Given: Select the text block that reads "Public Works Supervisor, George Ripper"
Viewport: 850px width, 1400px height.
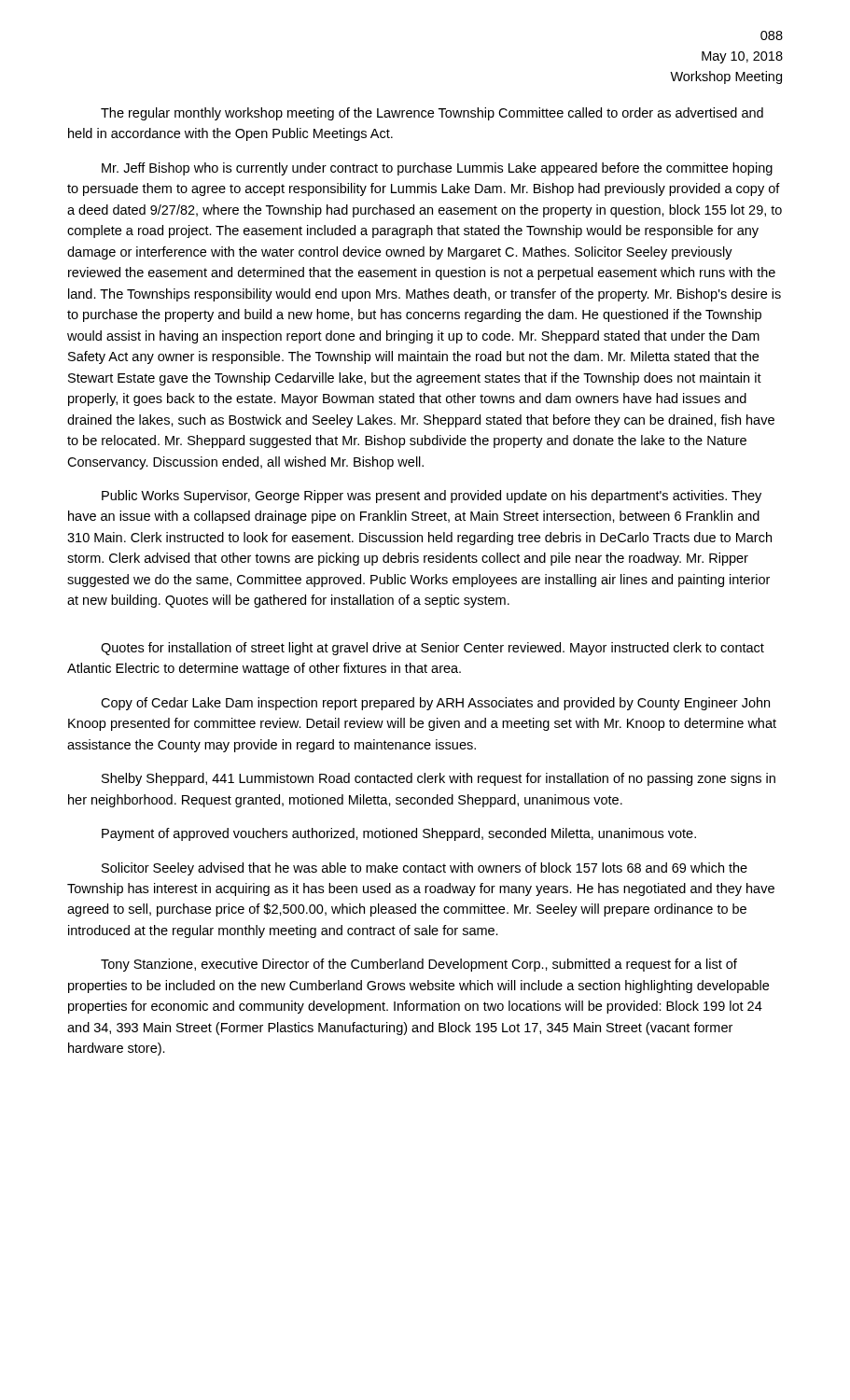Looking at the screenshot, I should click(x=420, y=548).
